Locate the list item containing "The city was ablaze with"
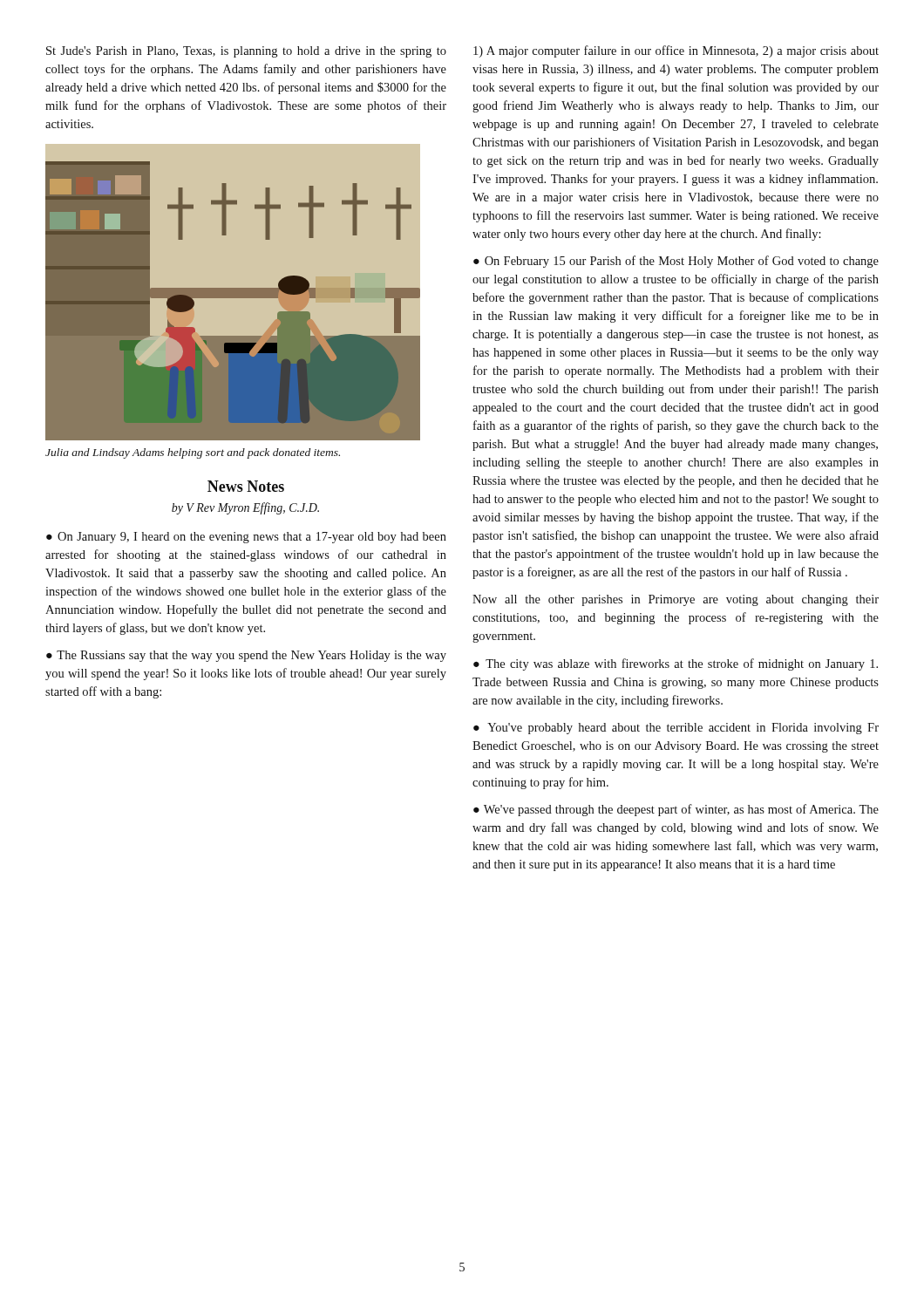 pos(676,682)
